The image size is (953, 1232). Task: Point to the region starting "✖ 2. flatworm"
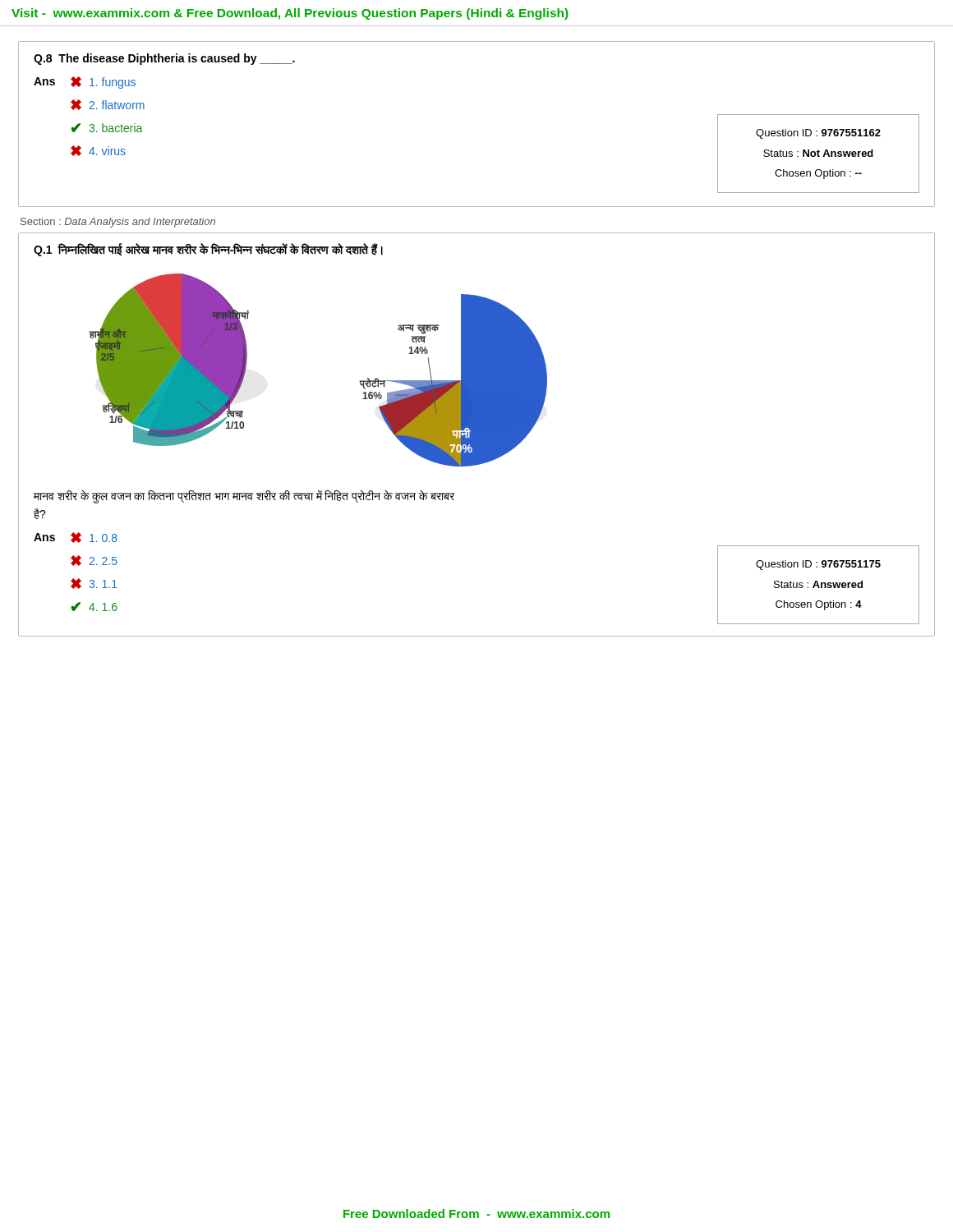point(107,105)
